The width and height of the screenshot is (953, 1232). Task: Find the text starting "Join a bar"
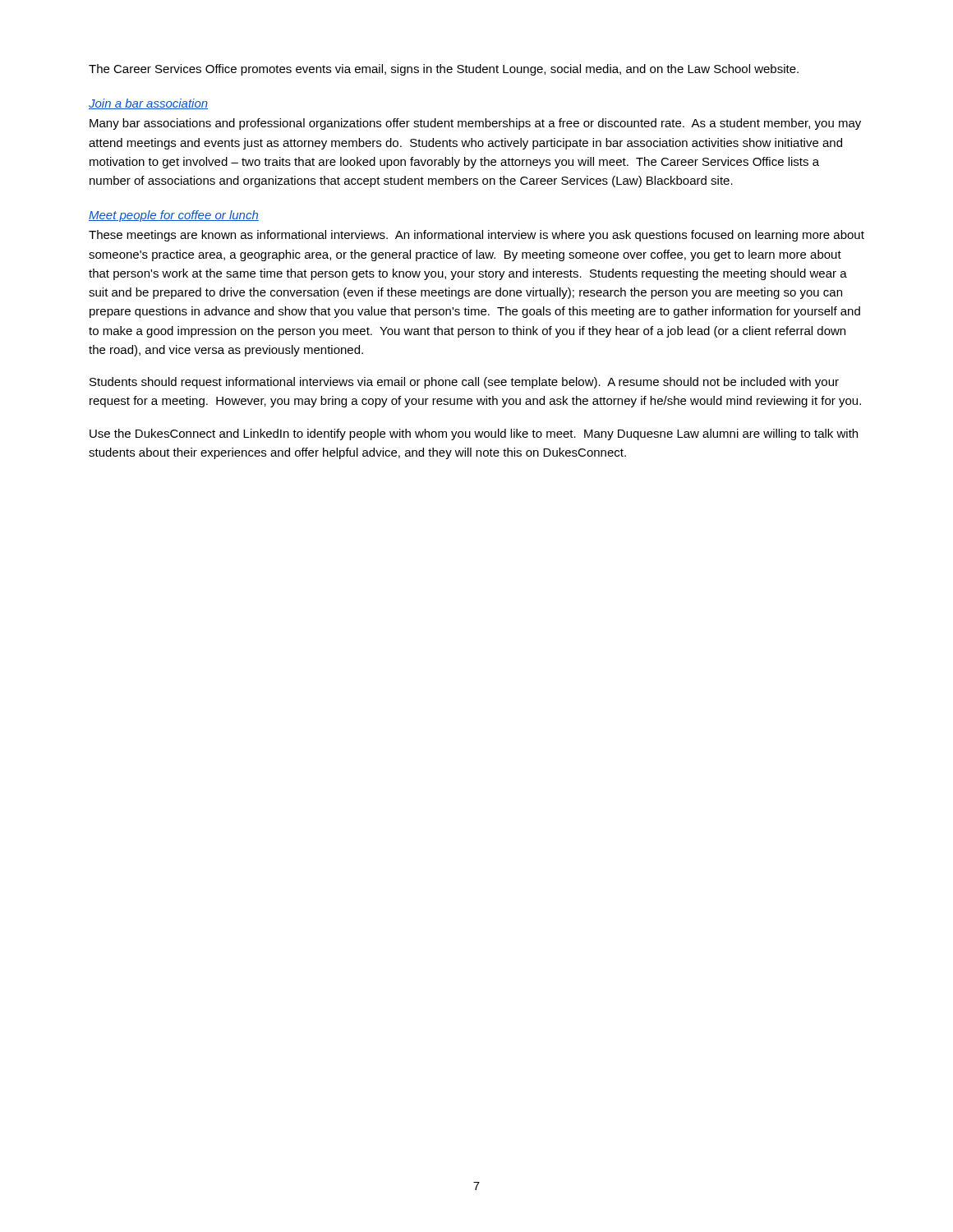(148, 103)
